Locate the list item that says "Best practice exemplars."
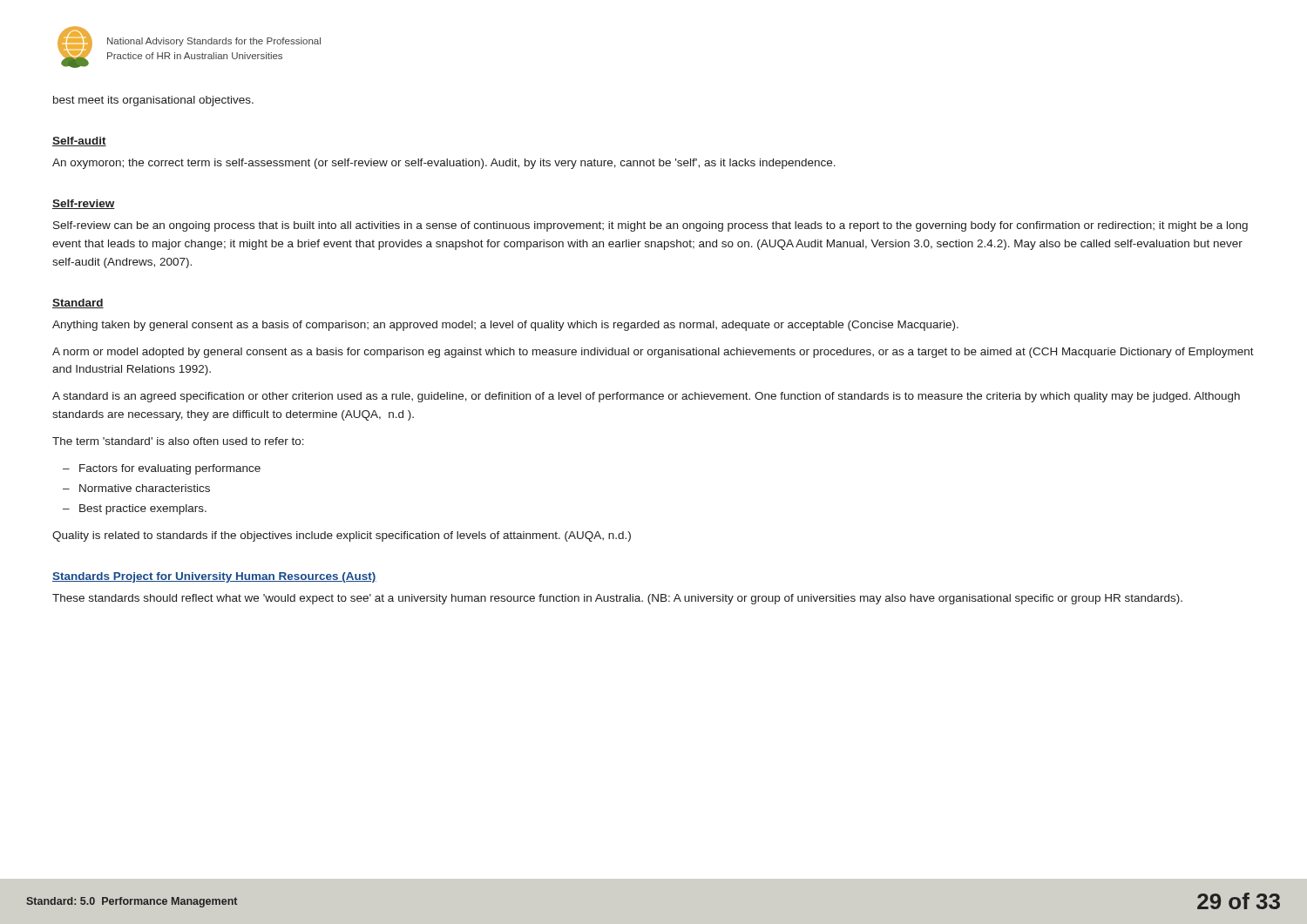Image resolution: width=1307 pixels, height=924 pixels. 143,508
